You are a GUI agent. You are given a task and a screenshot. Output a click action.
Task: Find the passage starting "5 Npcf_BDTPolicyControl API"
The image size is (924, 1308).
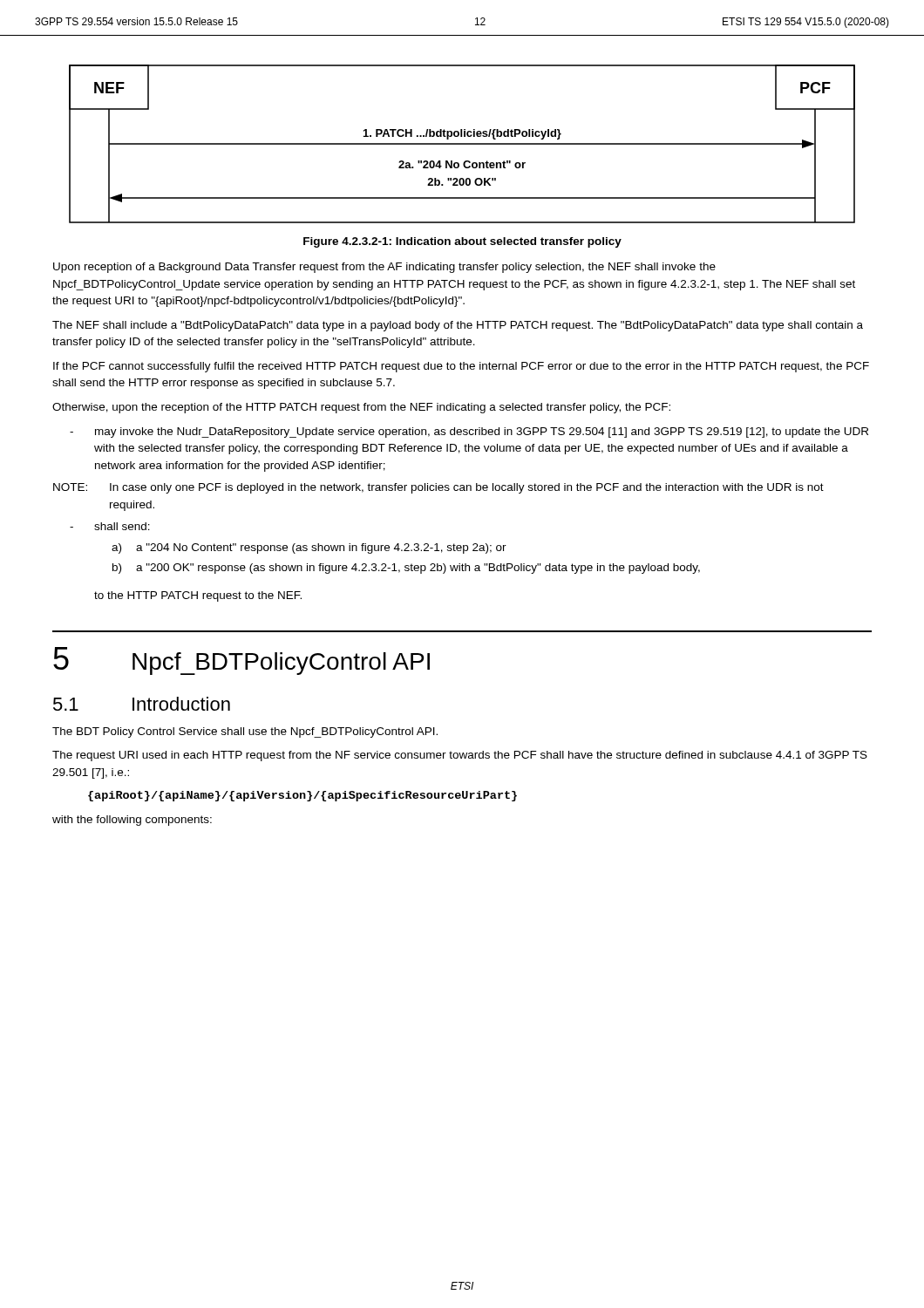pos(242,659)
